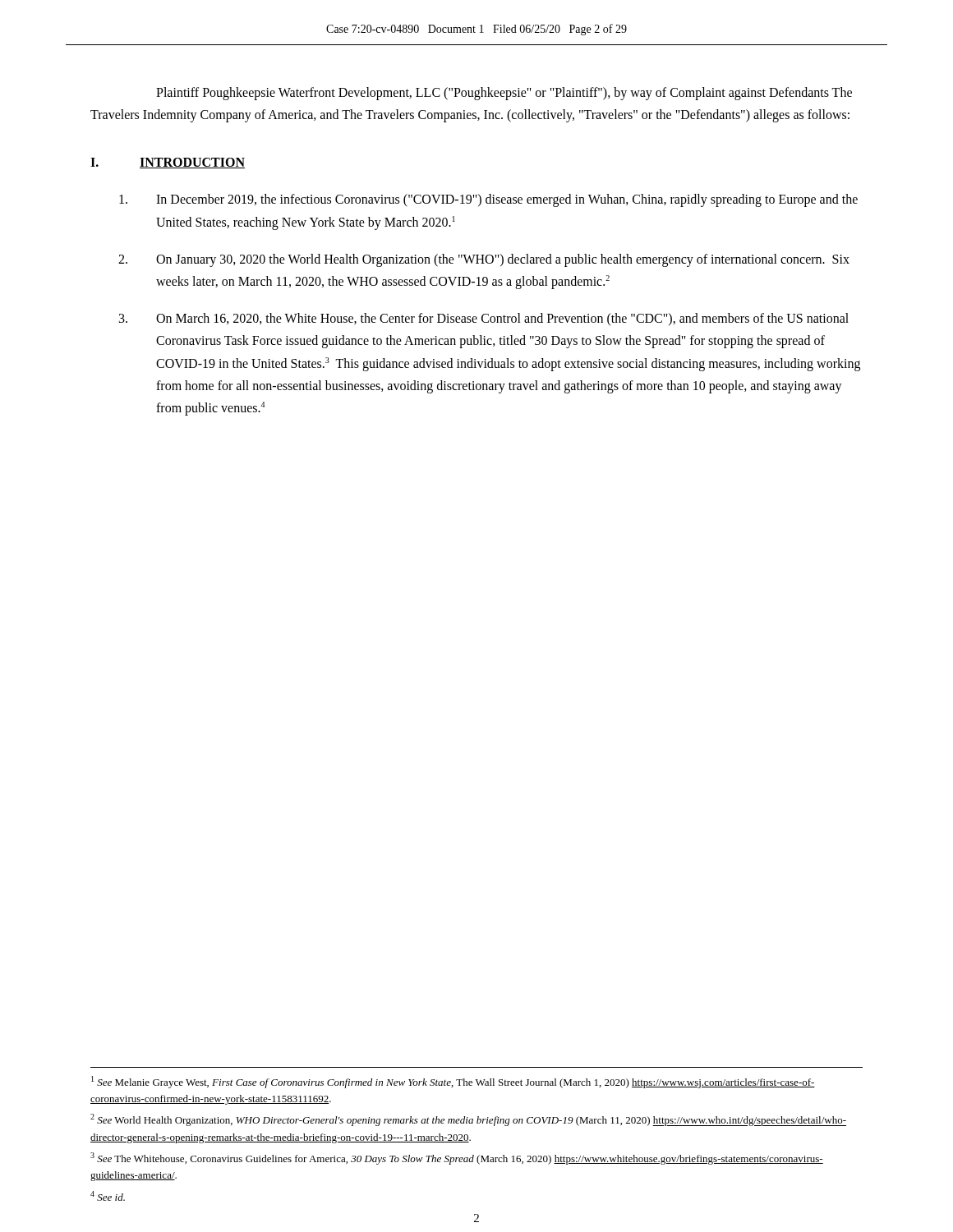Locate the passage starting "In December 2019, the infectious Coronavirus"

coord(476,211)
